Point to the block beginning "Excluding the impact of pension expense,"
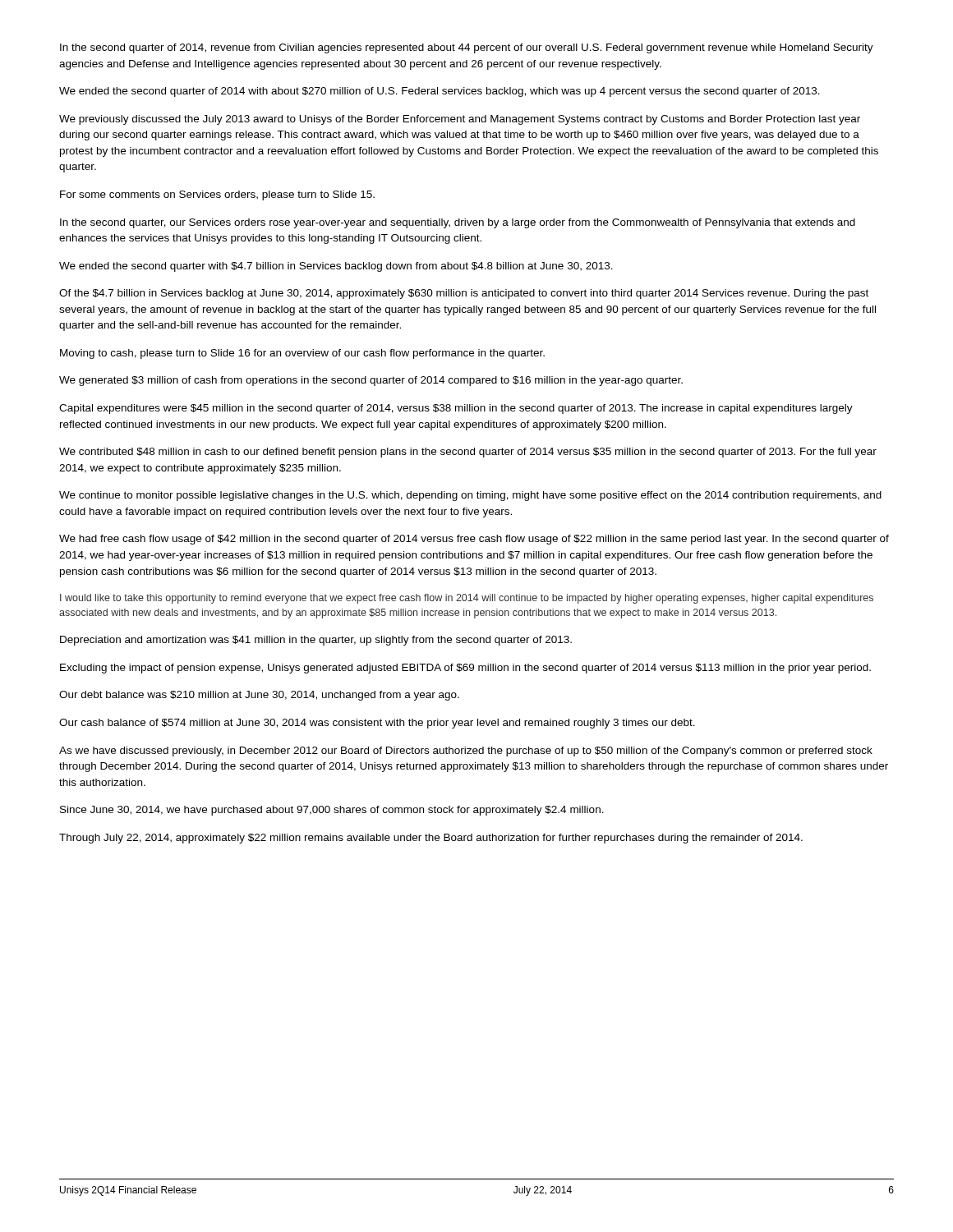Screen dimensions: 1232x953 [x=465, y=667]
